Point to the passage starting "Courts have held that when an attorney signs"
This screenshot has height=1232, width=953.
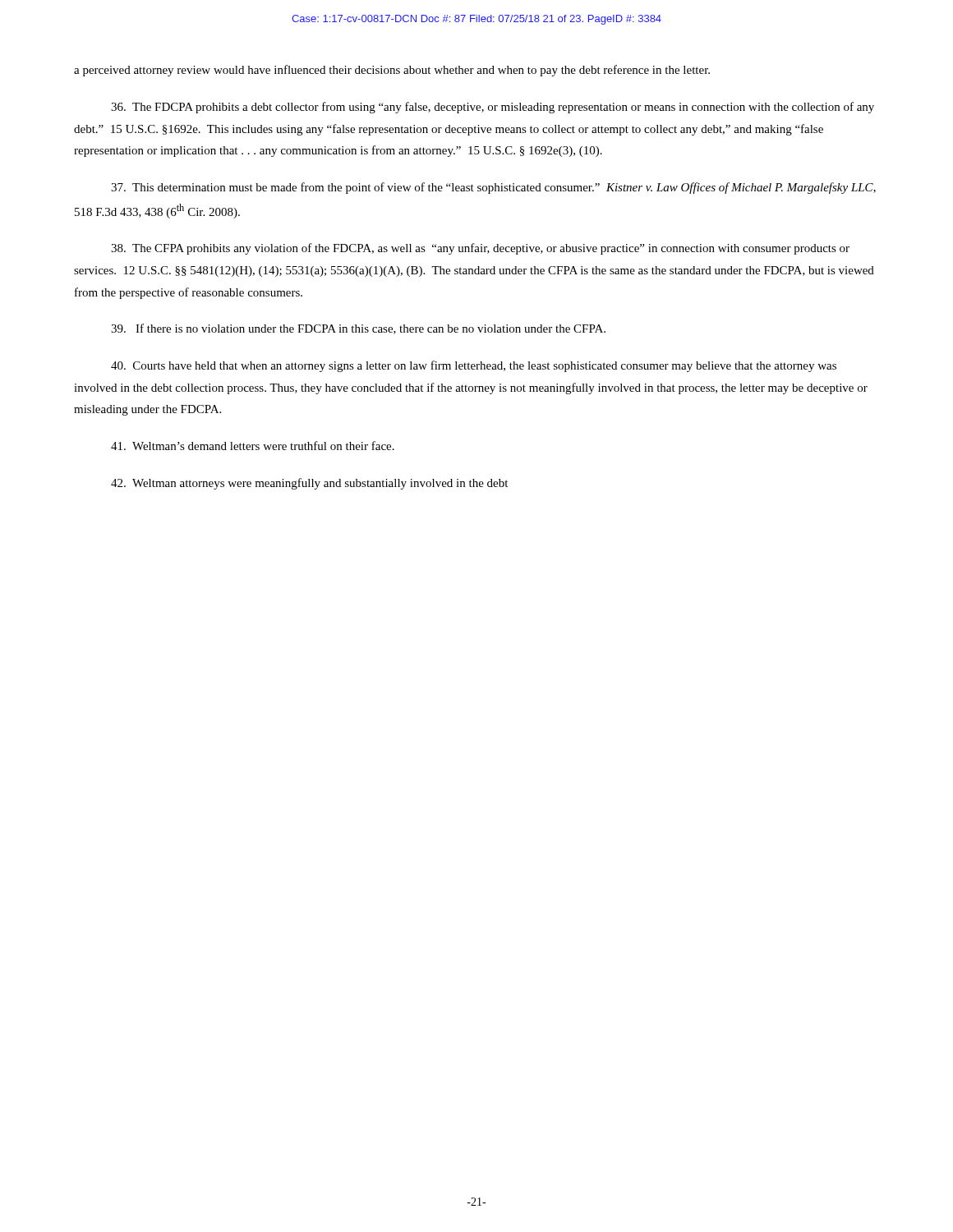click(x=471, y=387)
